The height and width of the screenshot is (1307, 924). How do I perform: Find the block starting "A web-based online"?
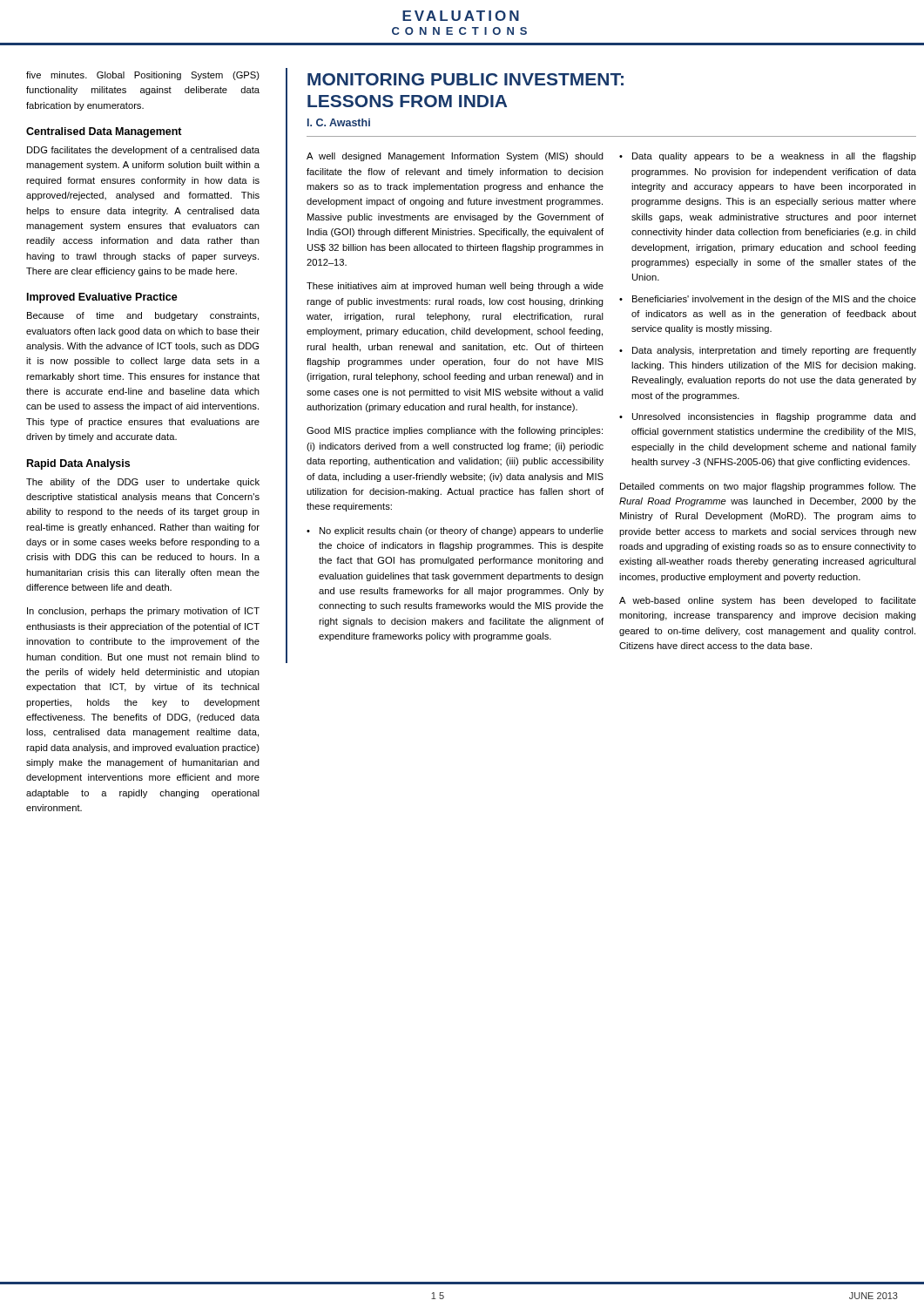coord(768,623)
